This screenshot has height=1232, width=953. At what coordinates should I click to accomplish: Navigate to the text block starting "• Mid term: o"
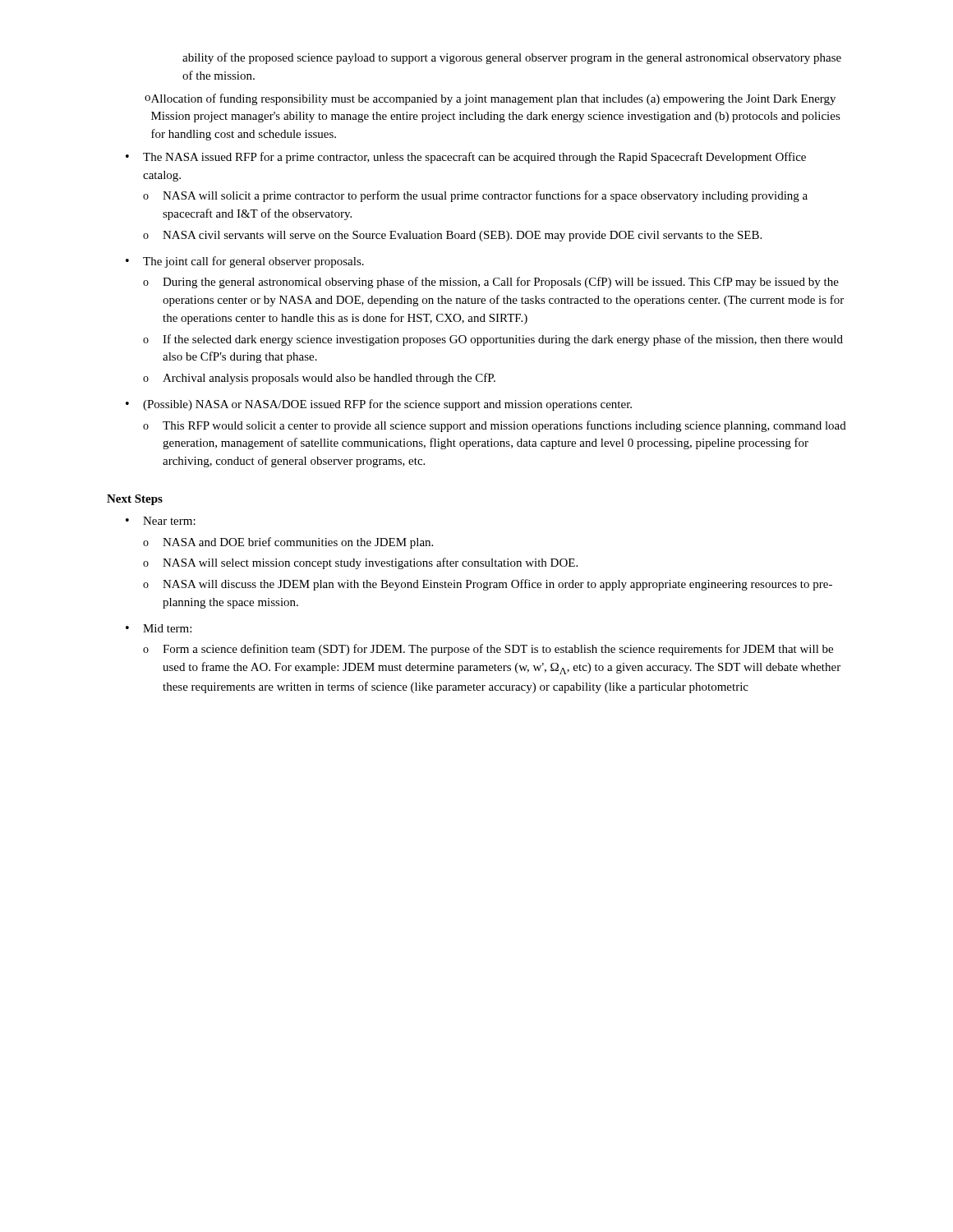pos(486,660)
